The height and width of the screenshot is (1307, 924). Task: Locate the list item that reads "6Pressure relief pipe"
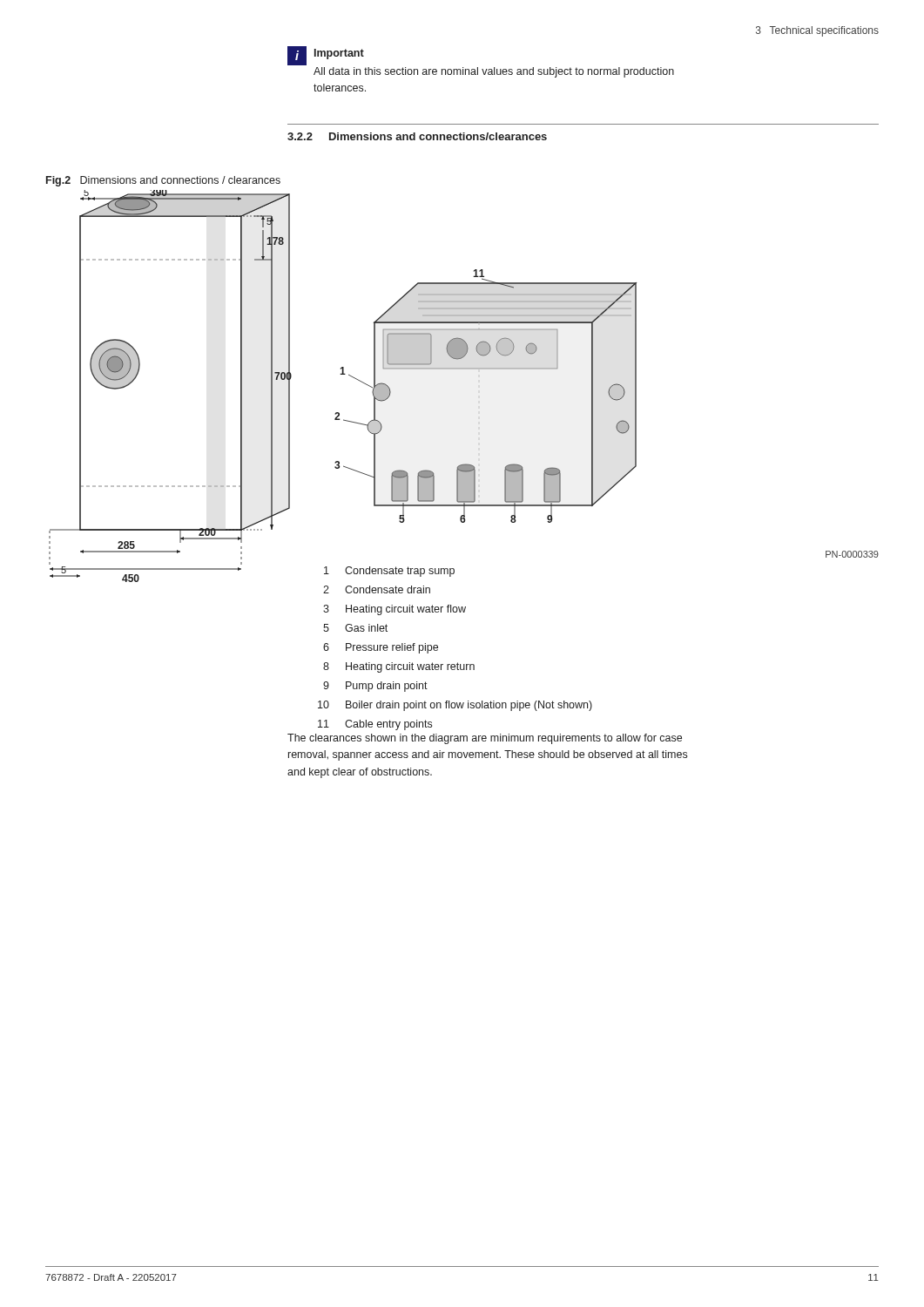coord(381,648)
